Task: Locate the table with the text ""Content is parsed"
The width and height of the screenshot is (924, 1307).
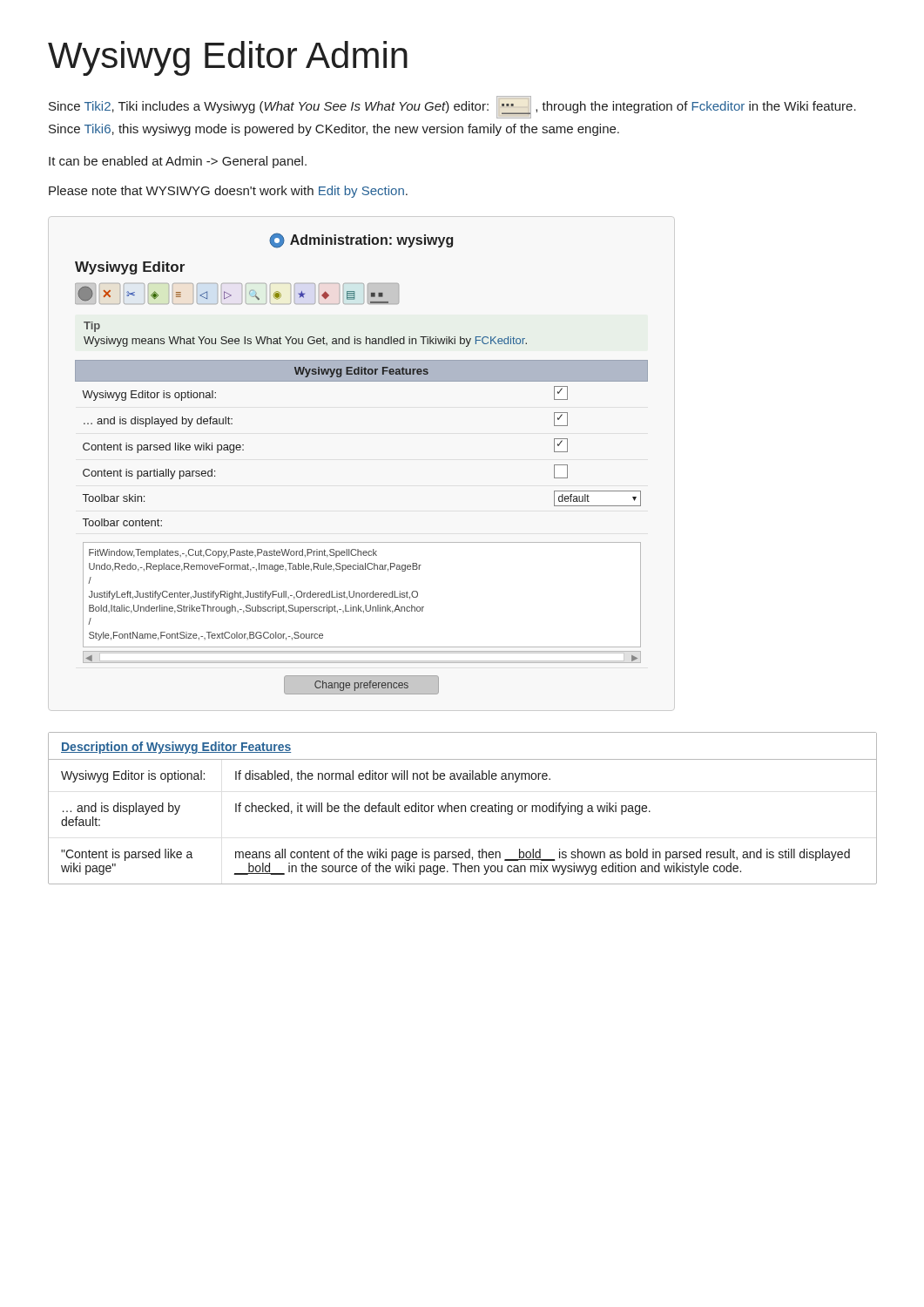Action: coord(462,808)
